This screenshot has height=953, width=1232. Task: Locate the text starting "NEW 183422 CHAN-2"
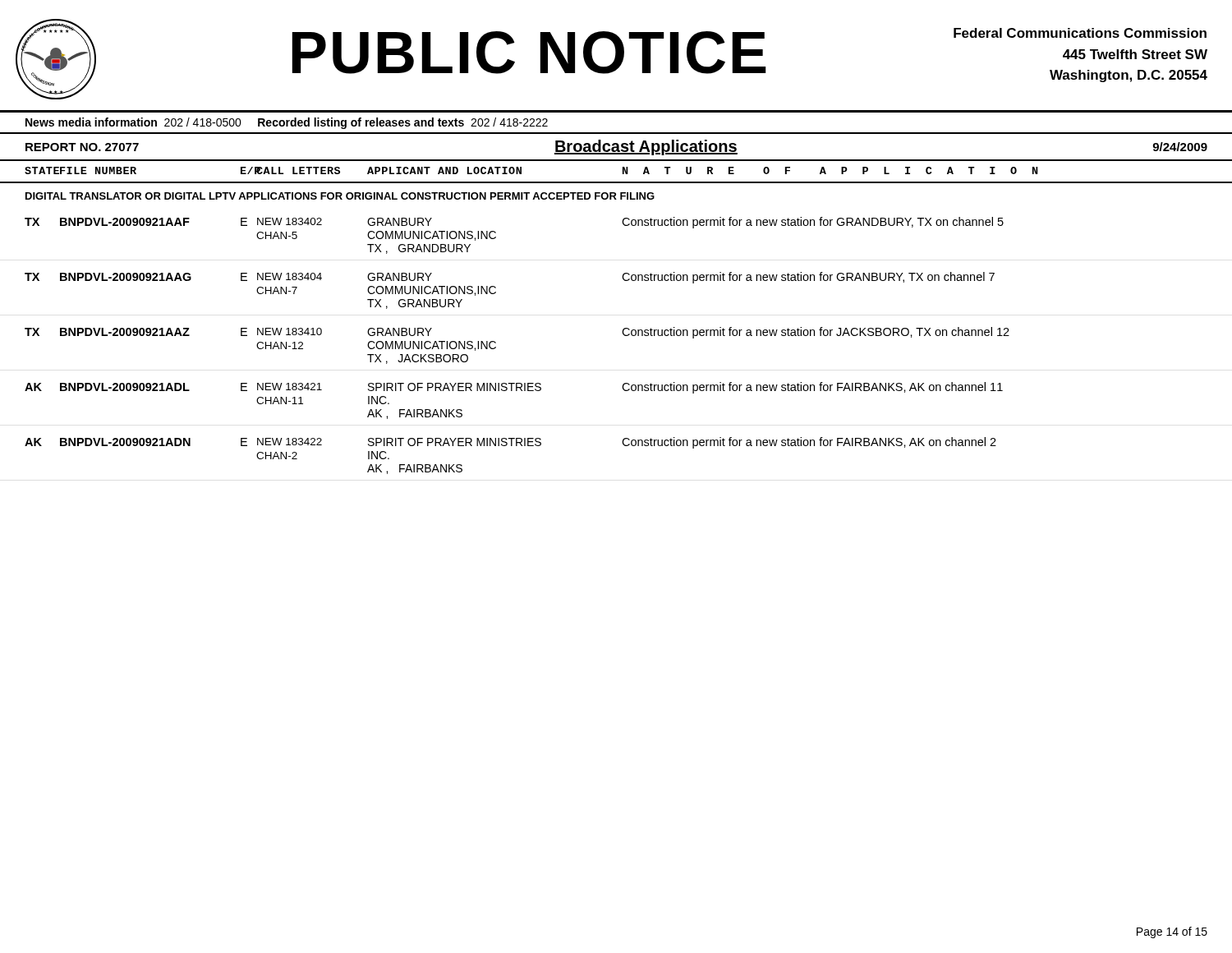[312, 449]
